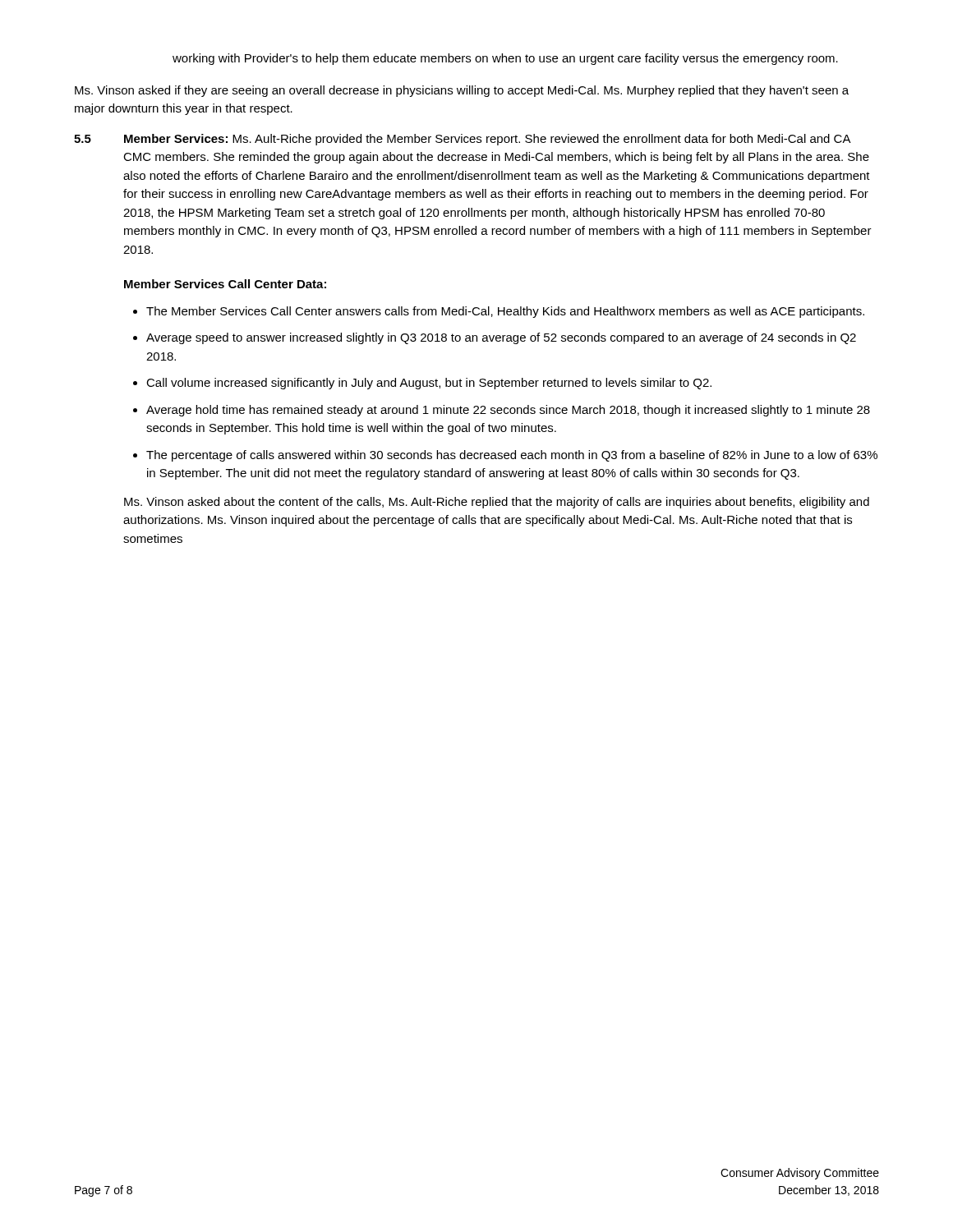Click on the text block starting "Ms. Vinson asked if they are seeing"
The height and width of the screenshot is (1232, 953).
461,99
